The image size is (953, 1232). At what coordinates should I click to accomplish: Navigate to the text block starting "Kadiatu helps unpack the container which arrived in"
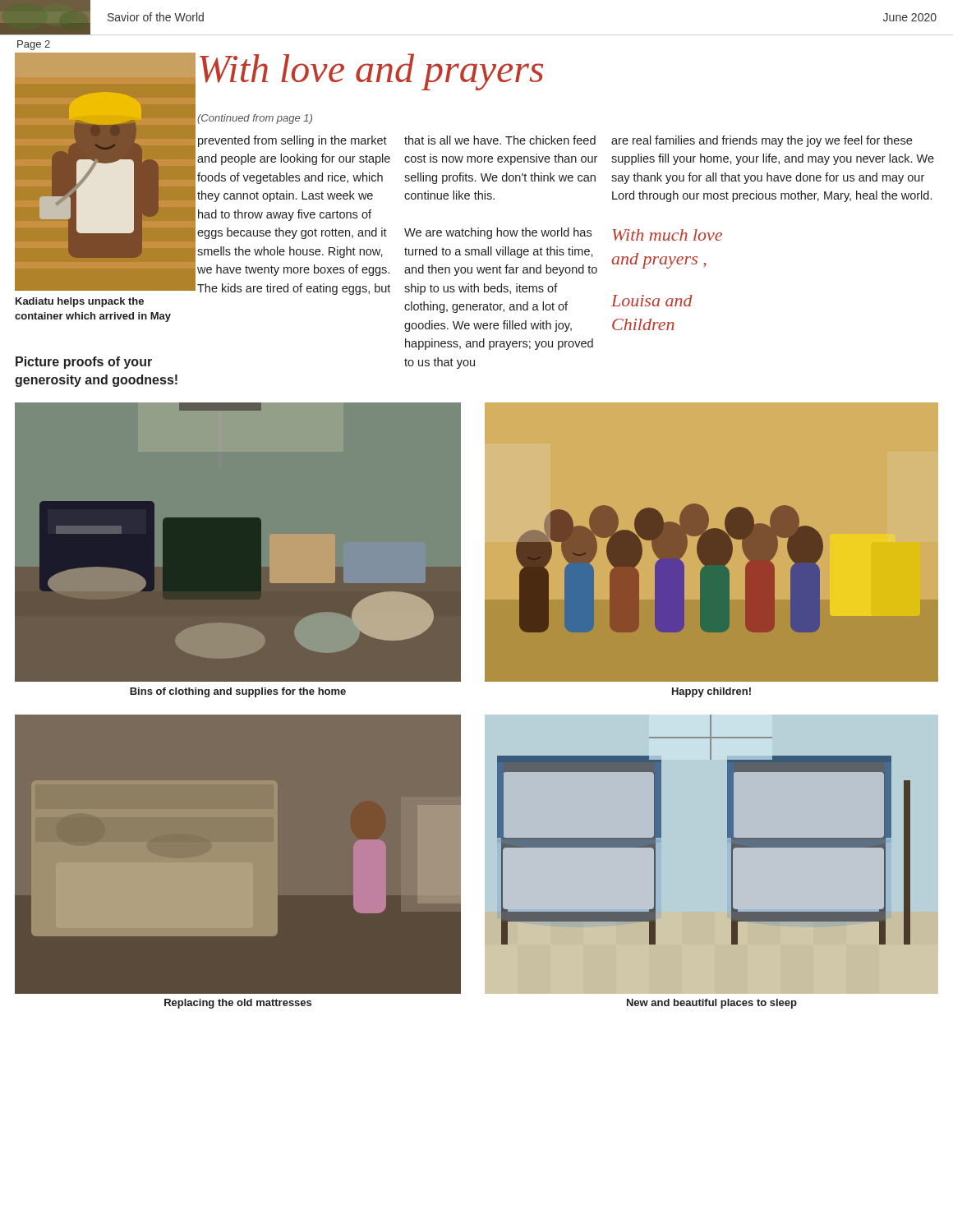(x=93, y=308)
